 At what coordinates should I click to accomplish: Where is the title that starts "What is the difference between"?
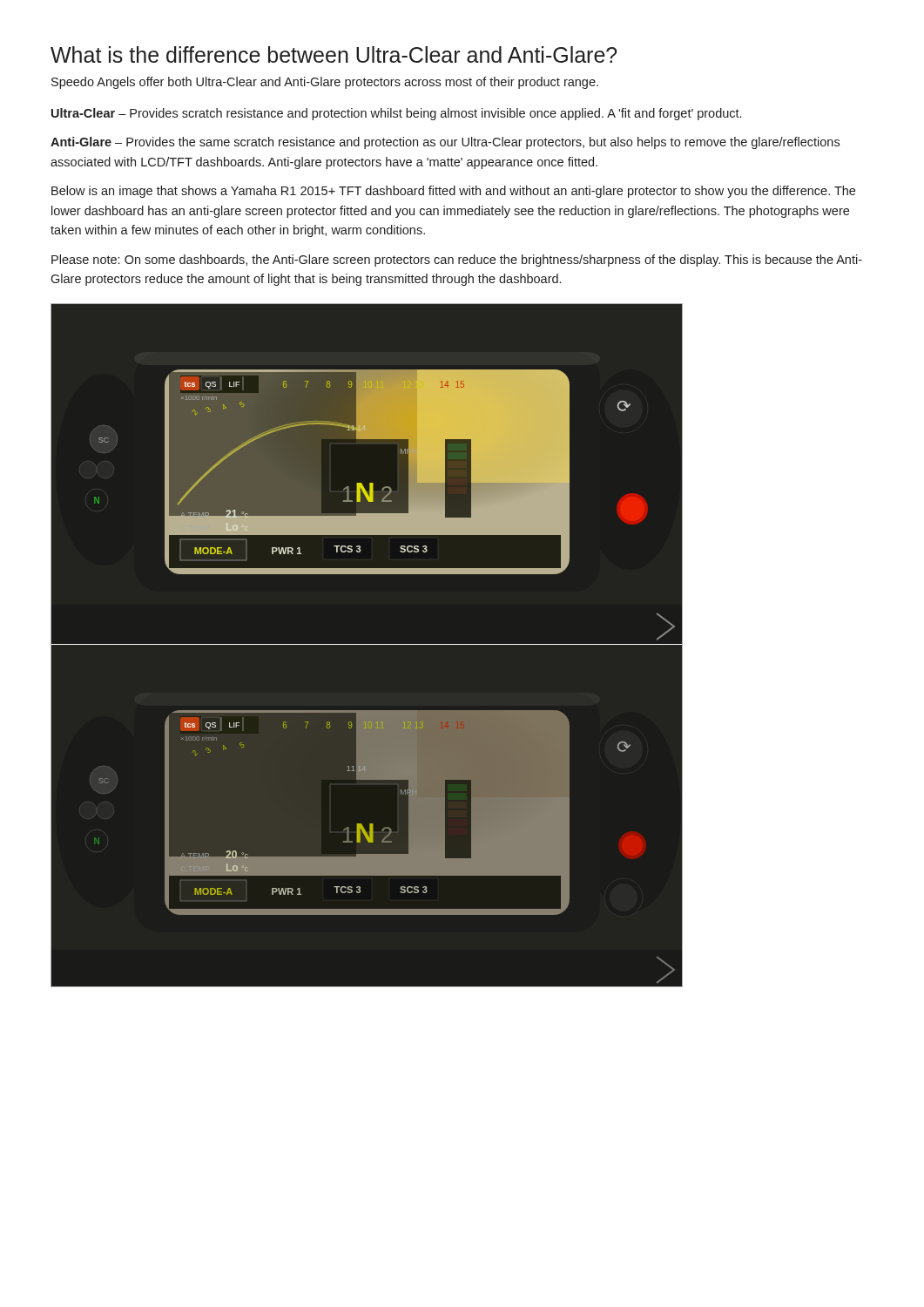tap(334, 55)
